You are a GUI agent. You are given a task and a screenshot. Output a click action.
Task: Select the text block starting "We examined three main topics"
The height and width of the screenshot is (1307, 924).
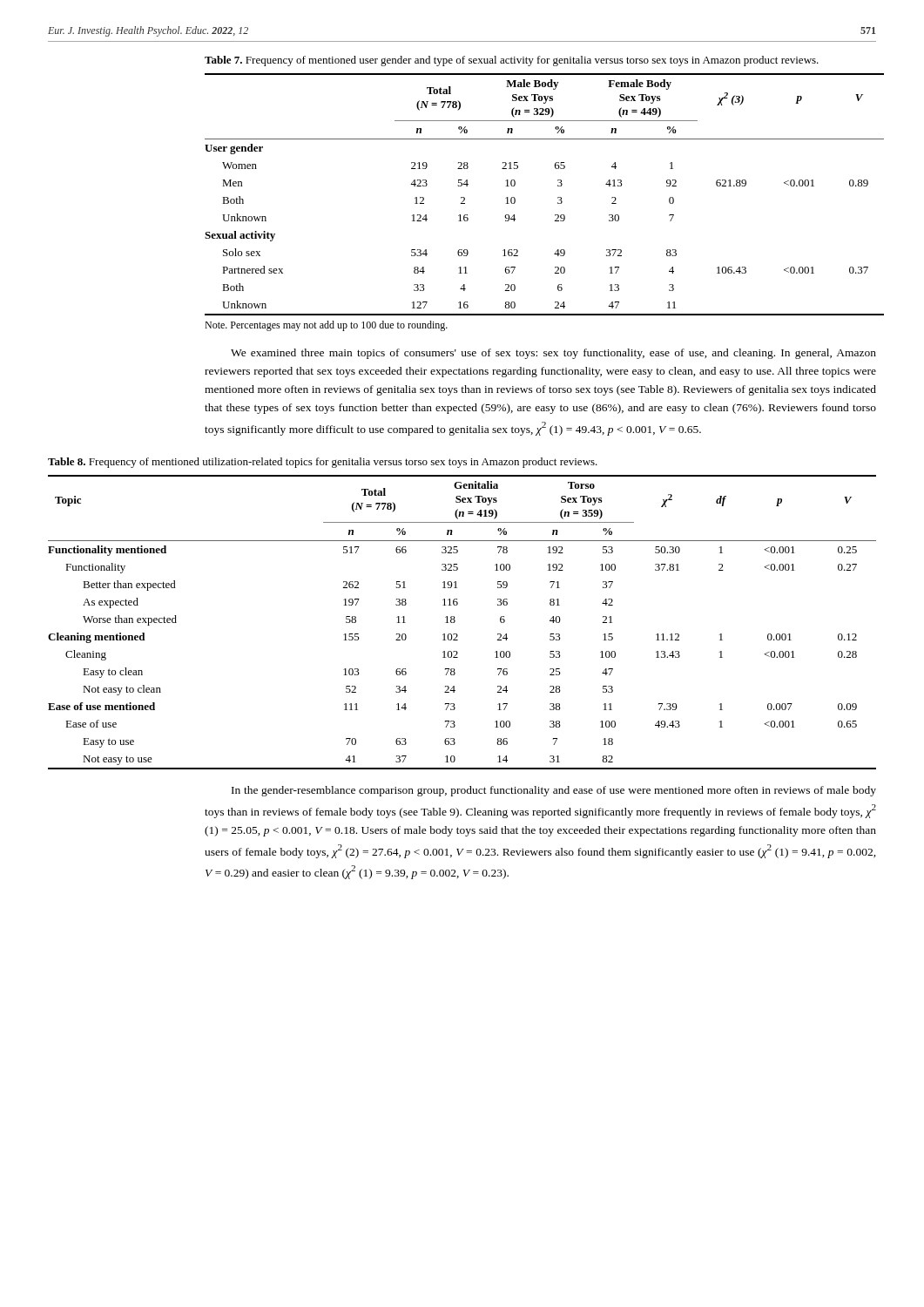click(540, 391)
